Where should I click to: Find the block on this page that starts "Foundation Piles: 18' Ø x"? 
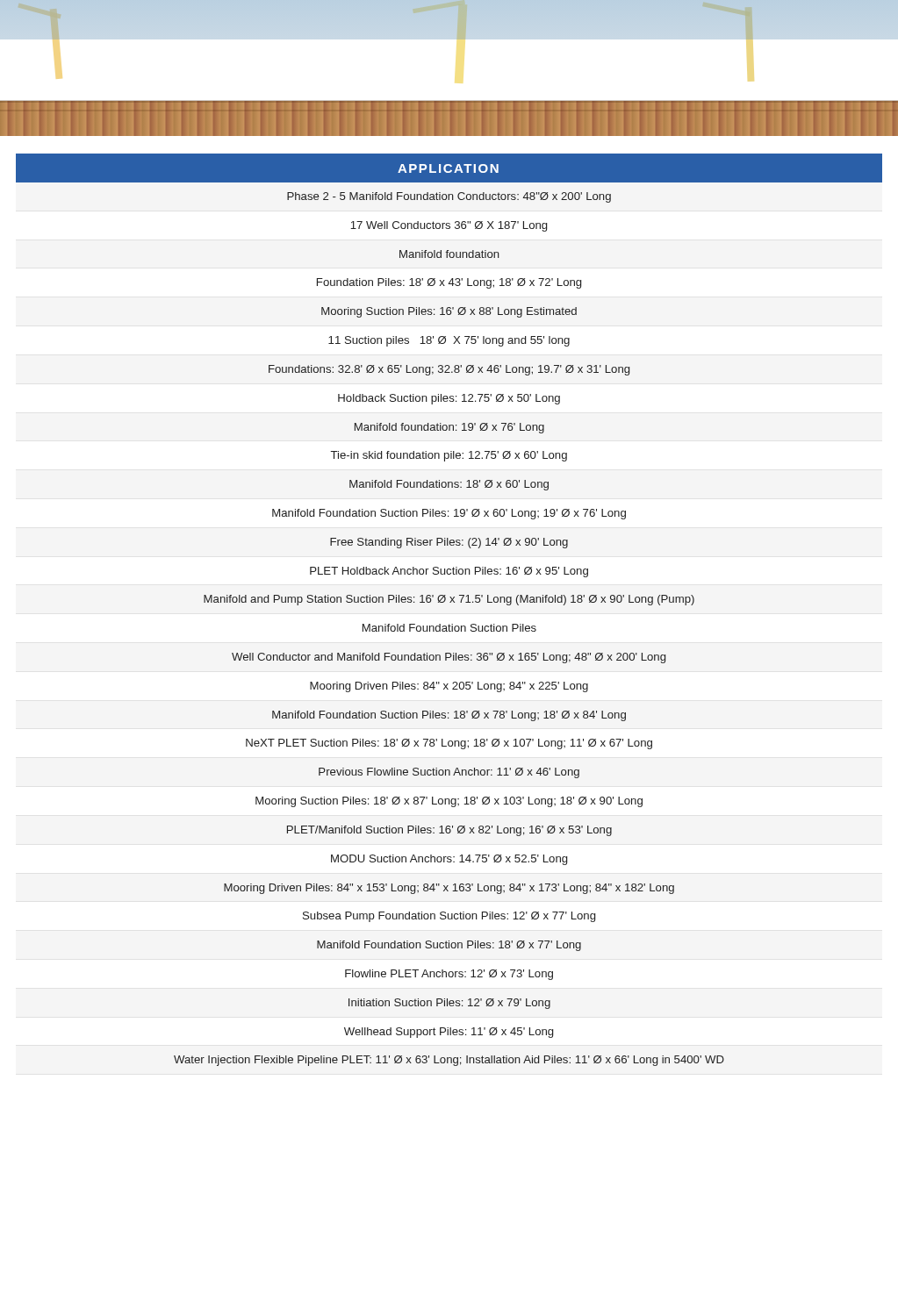point(449,283)
